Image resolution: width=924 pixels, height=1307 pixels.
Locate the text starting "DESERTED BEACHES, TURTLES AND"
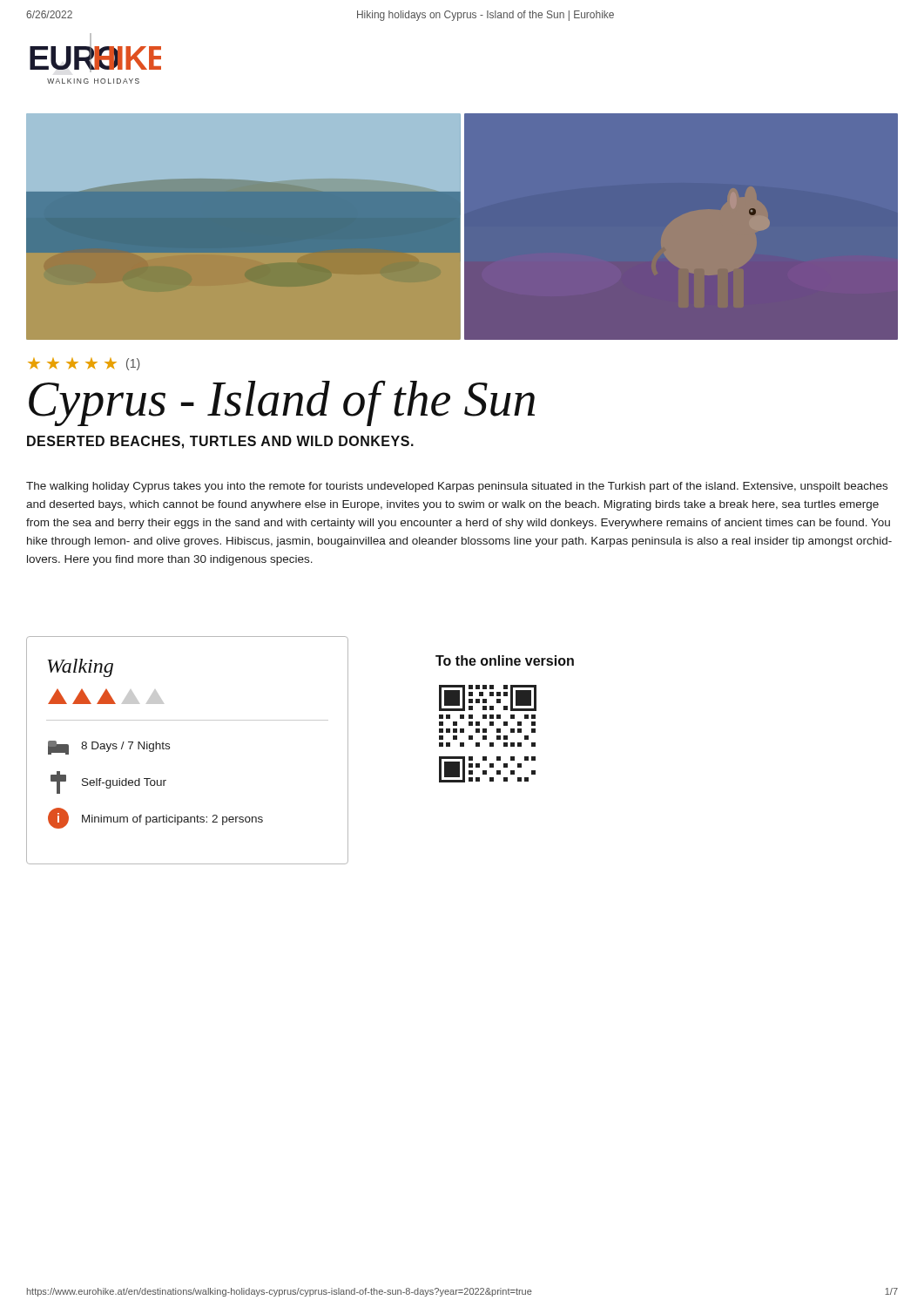coord(220,441)
